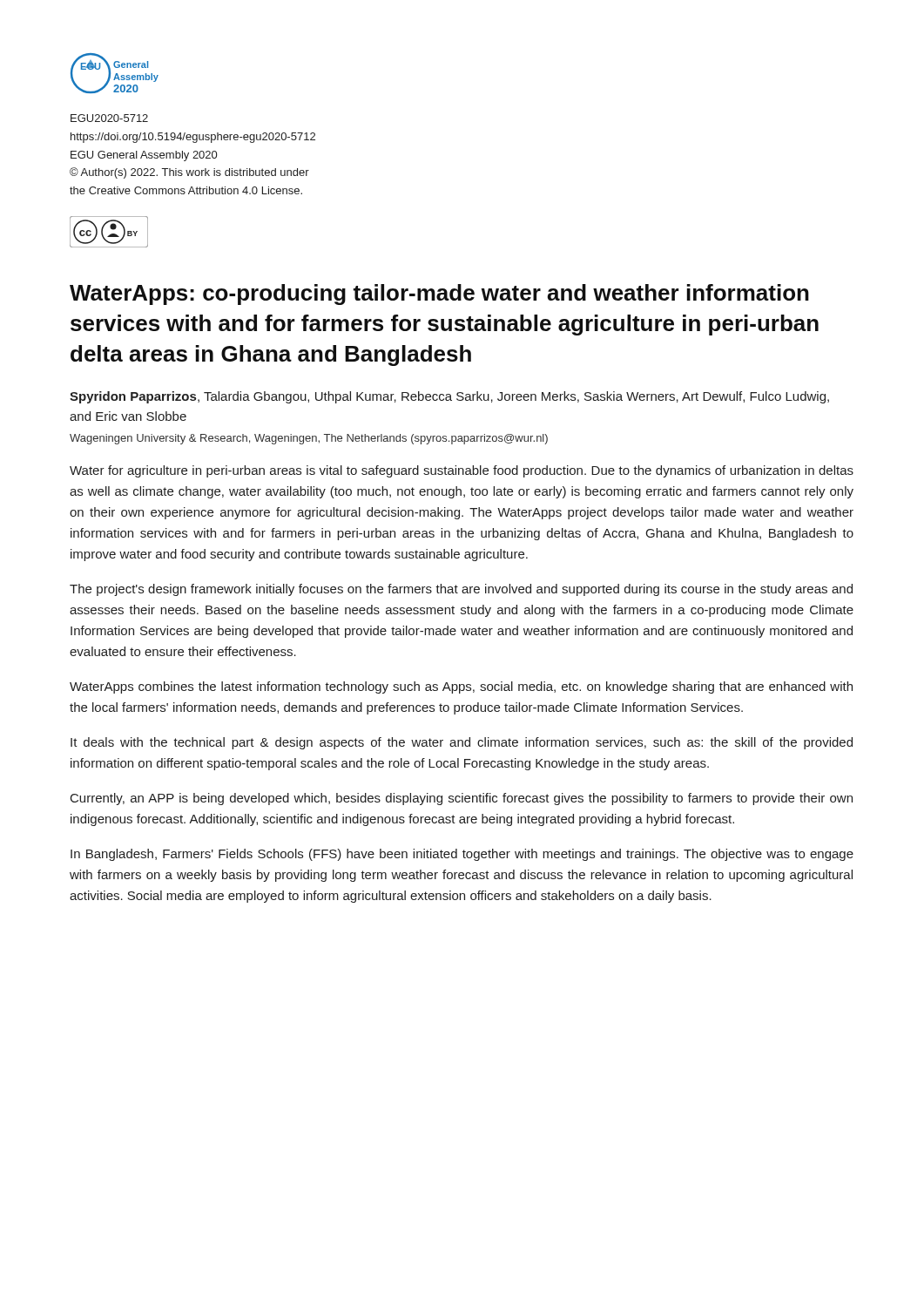The width and height of the screenshot is (924, 1307).
Task: Find the block on this page that starts "WaterApps combines the latest"
Action: pos(462,697)
